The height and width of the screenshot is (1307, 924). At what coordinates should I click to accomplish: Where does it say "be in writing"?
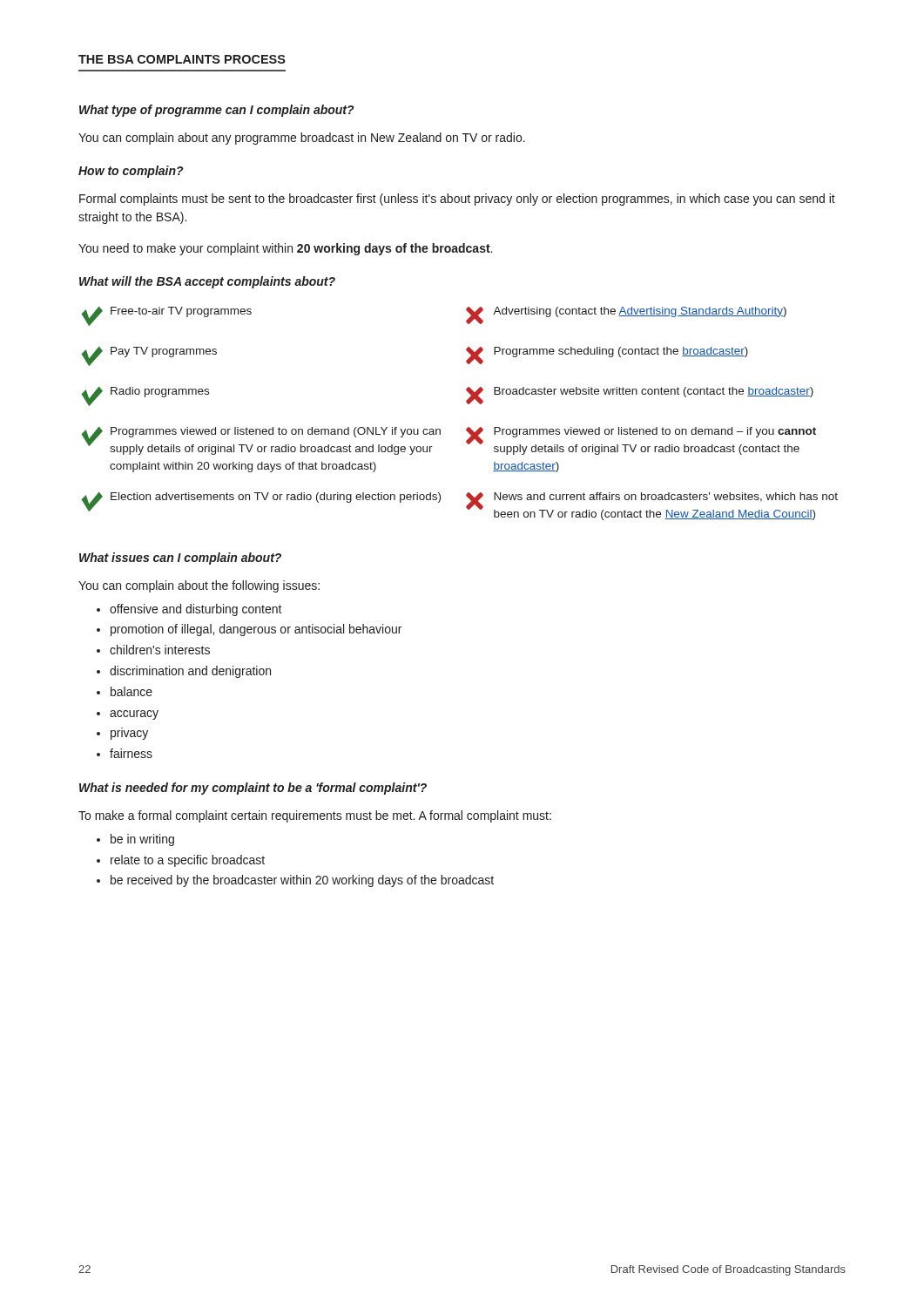pos(142,840)
